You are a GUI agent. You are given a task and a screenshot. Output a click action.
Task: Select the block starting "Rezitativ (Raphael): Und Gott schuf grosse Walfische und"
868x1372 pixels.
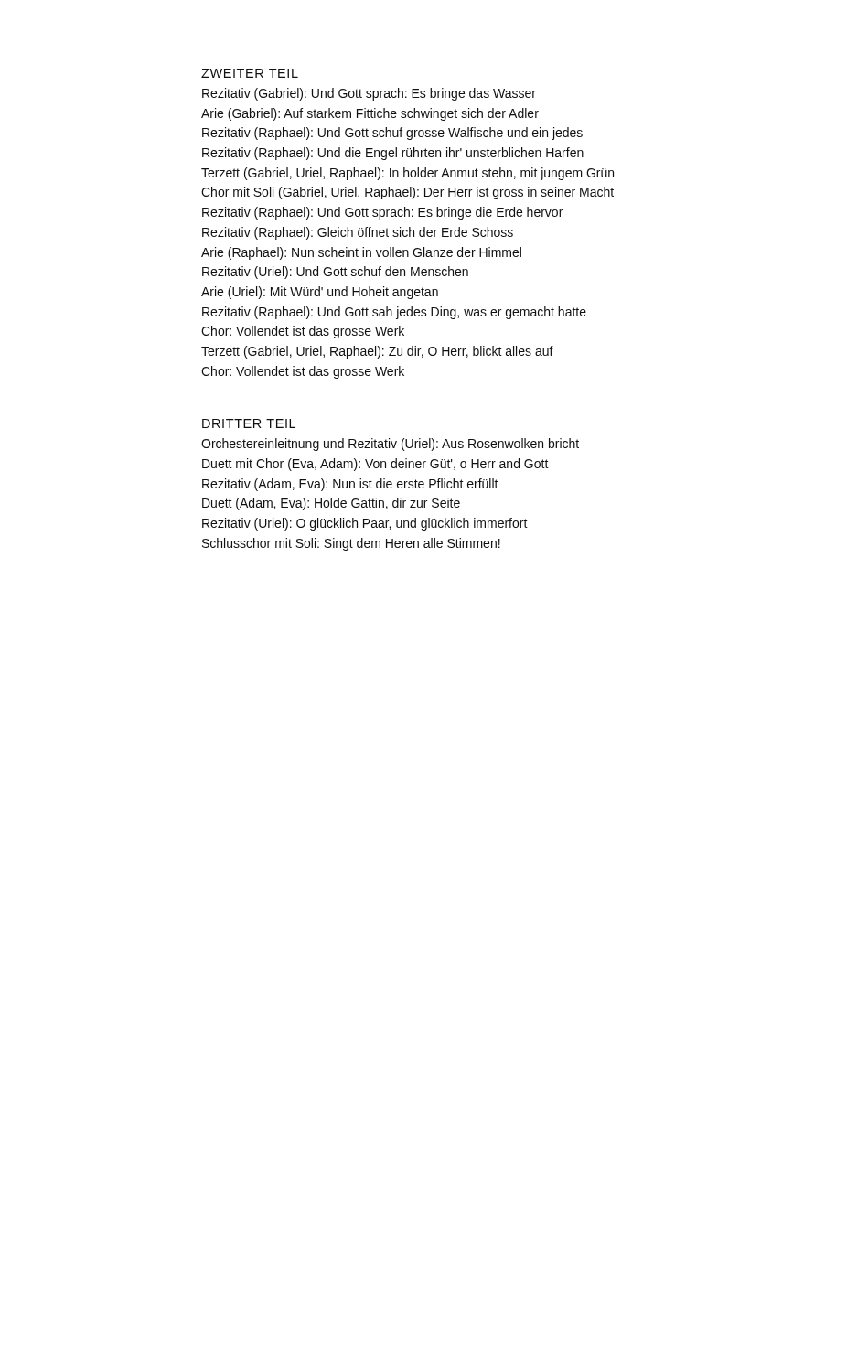pyautogui.click(x=392, y=133)
